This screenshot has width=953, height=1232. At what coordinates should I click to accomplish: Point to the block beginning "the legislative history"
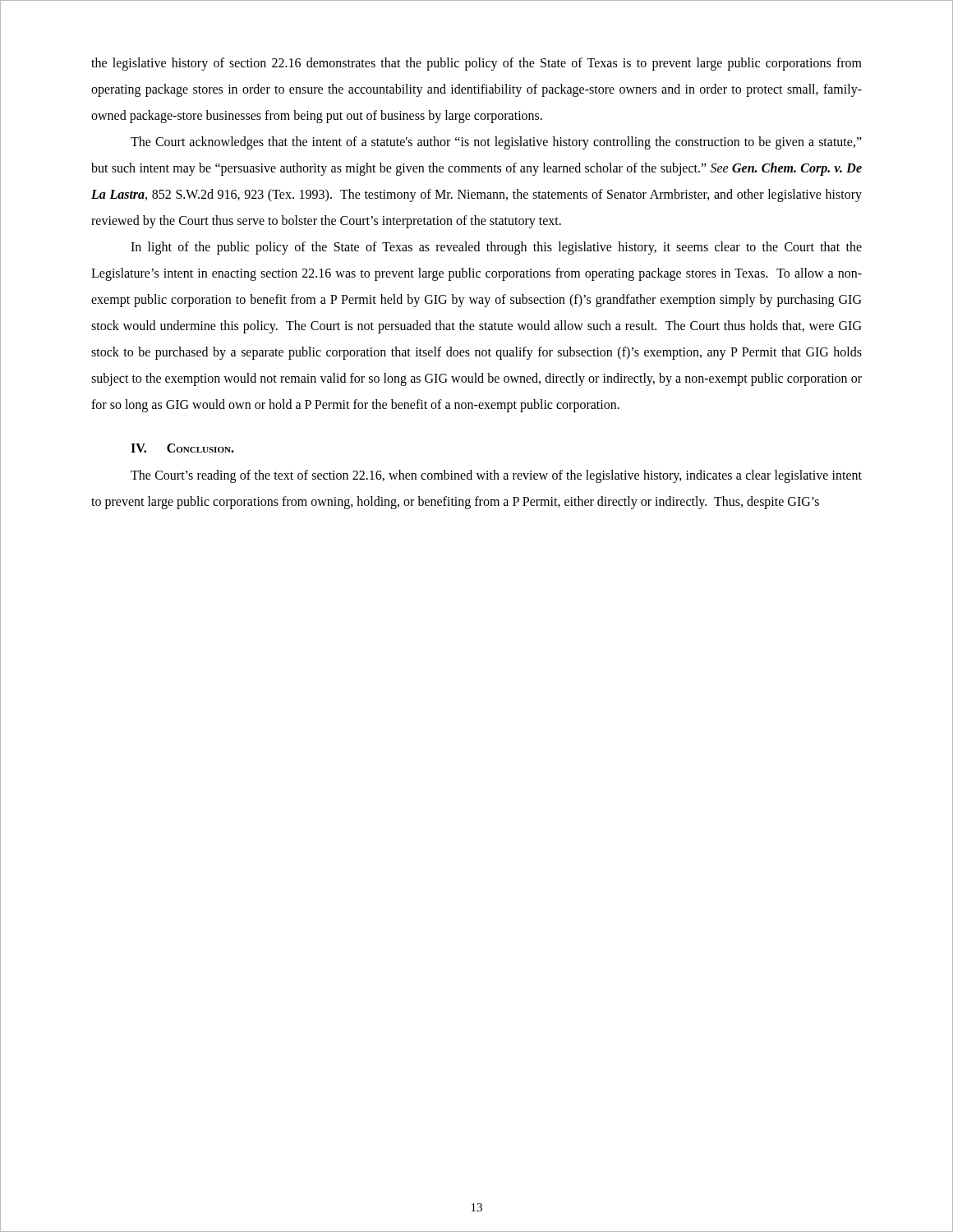(476, 89)
